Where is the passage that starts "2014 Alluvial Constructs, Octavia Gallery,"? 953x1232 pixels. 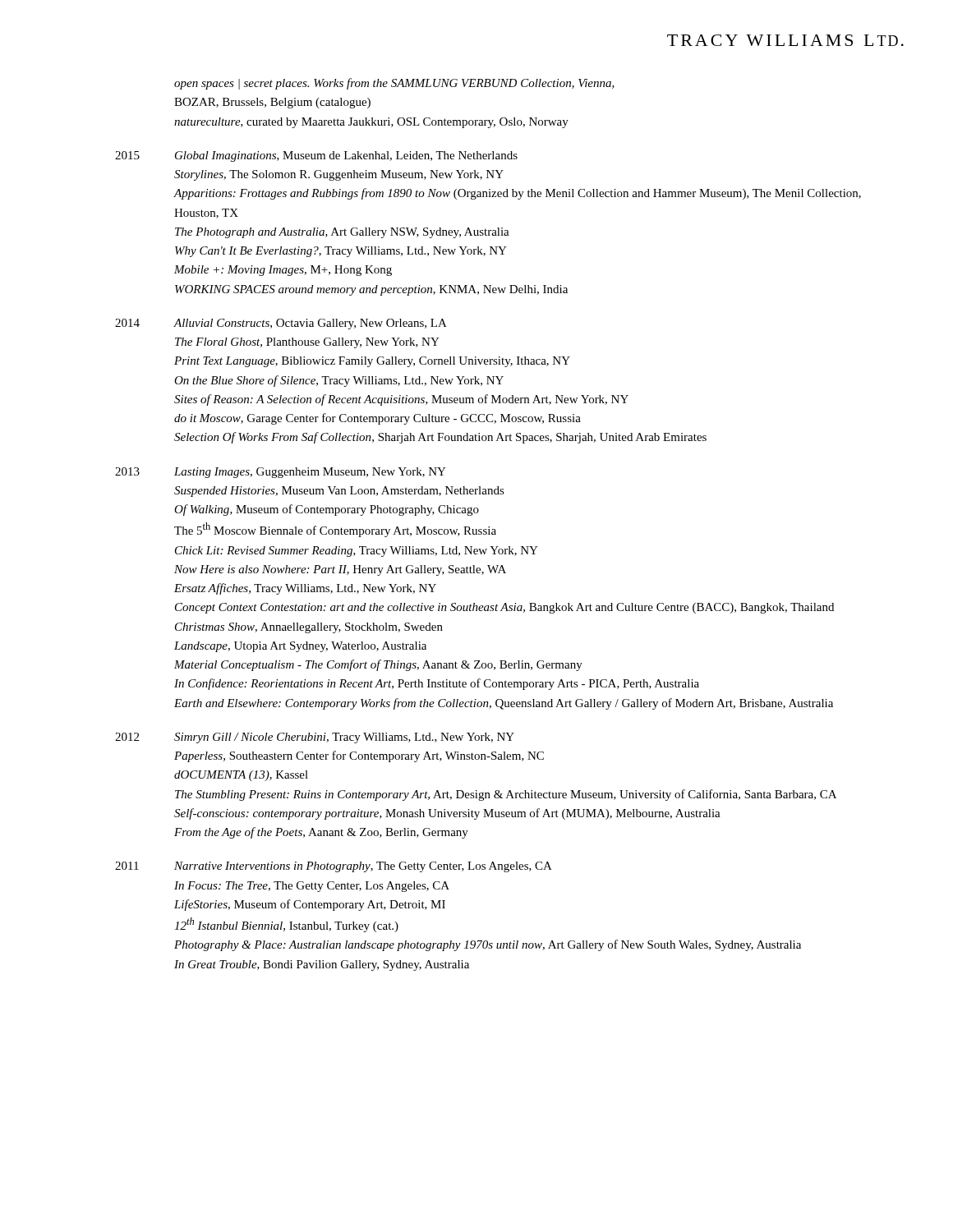point(509,380)
